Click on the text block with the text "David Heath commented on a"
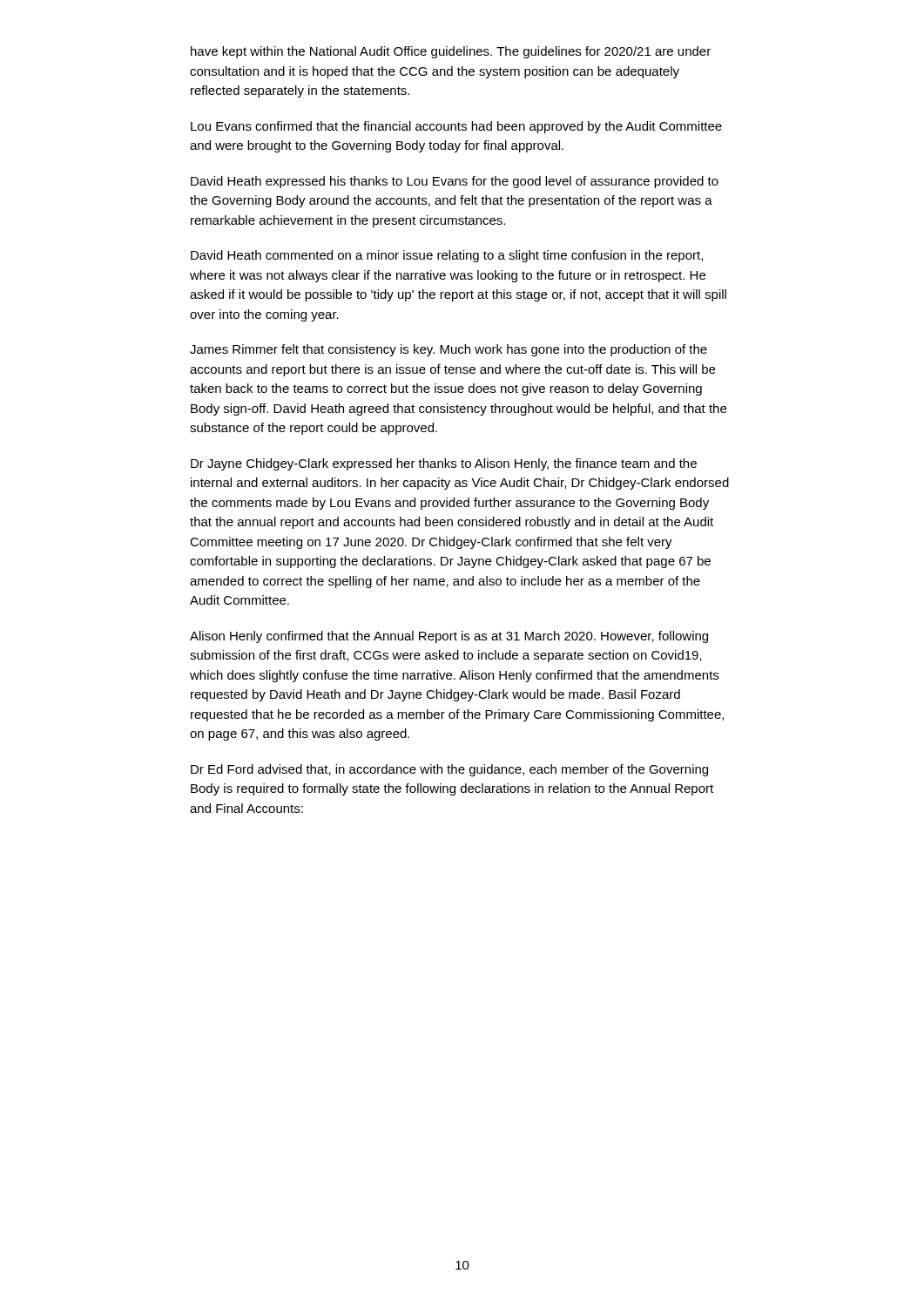Image resolution: width=924 pixels, height=1307 pixels. [458, 284]
